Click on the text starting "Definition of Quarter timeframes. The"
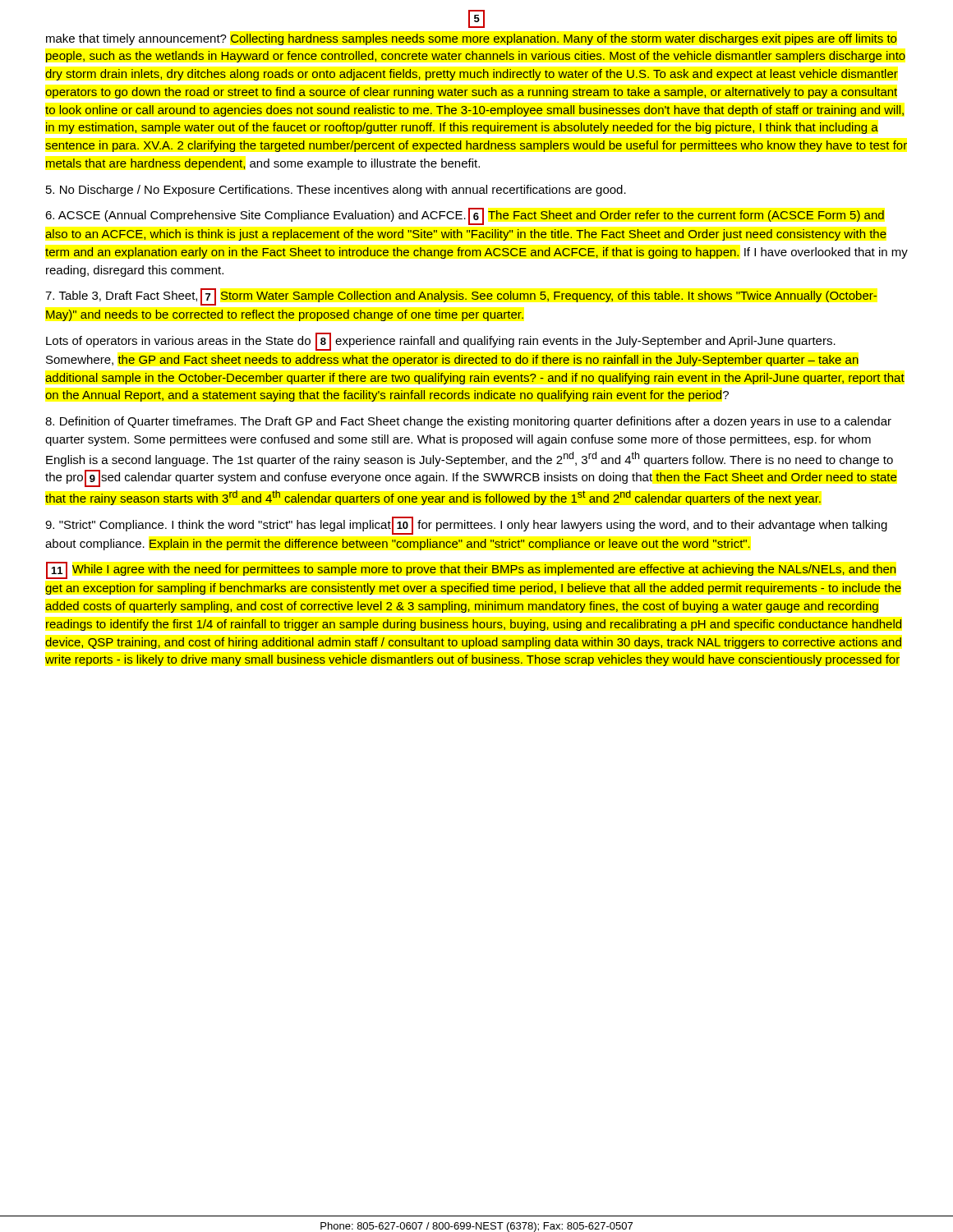 pyautogui.click(x=476, y=460)
